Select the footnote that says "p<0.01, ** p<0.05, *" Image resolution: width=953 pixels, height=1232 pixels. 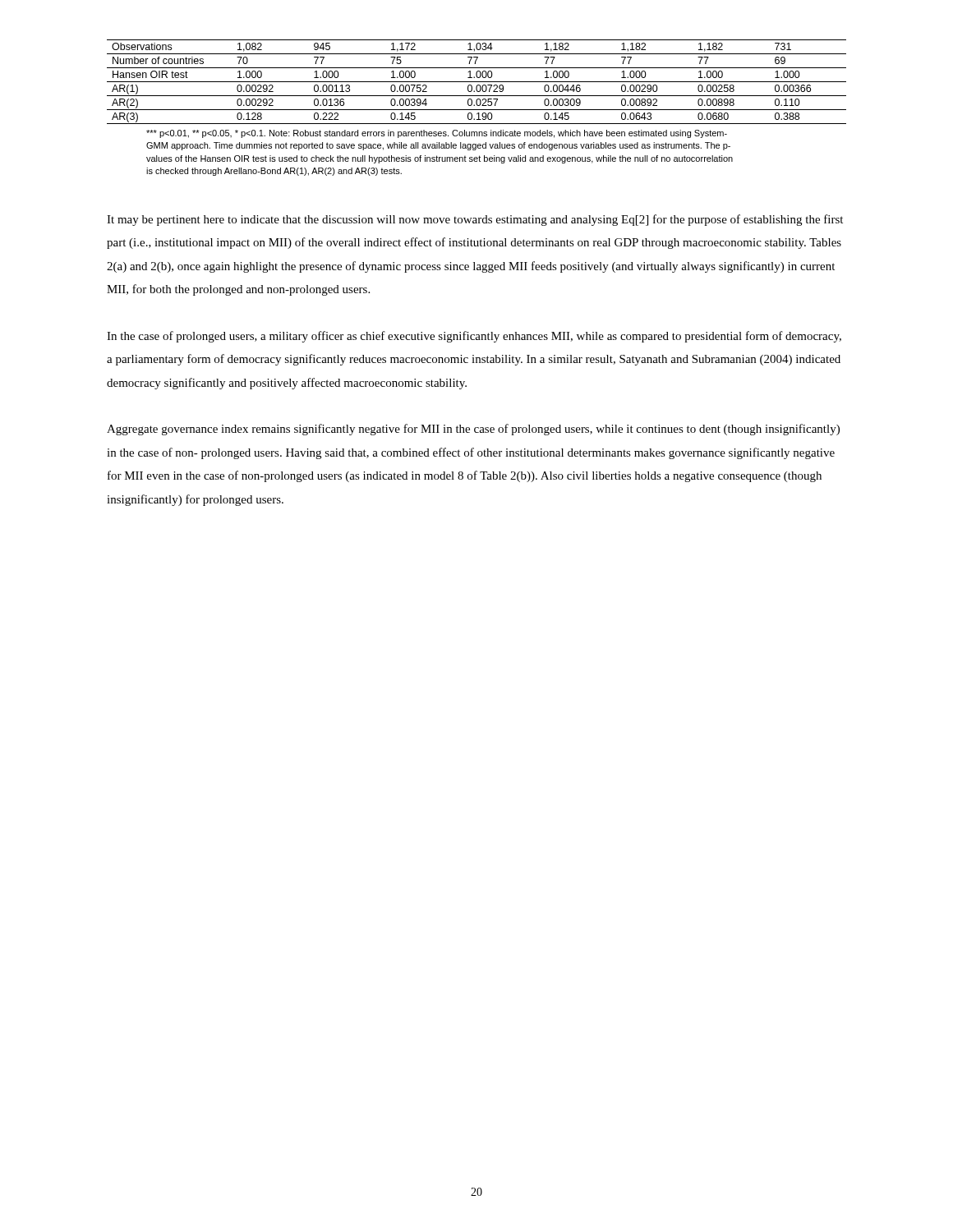pyautogui.click(x=440, y=152)
